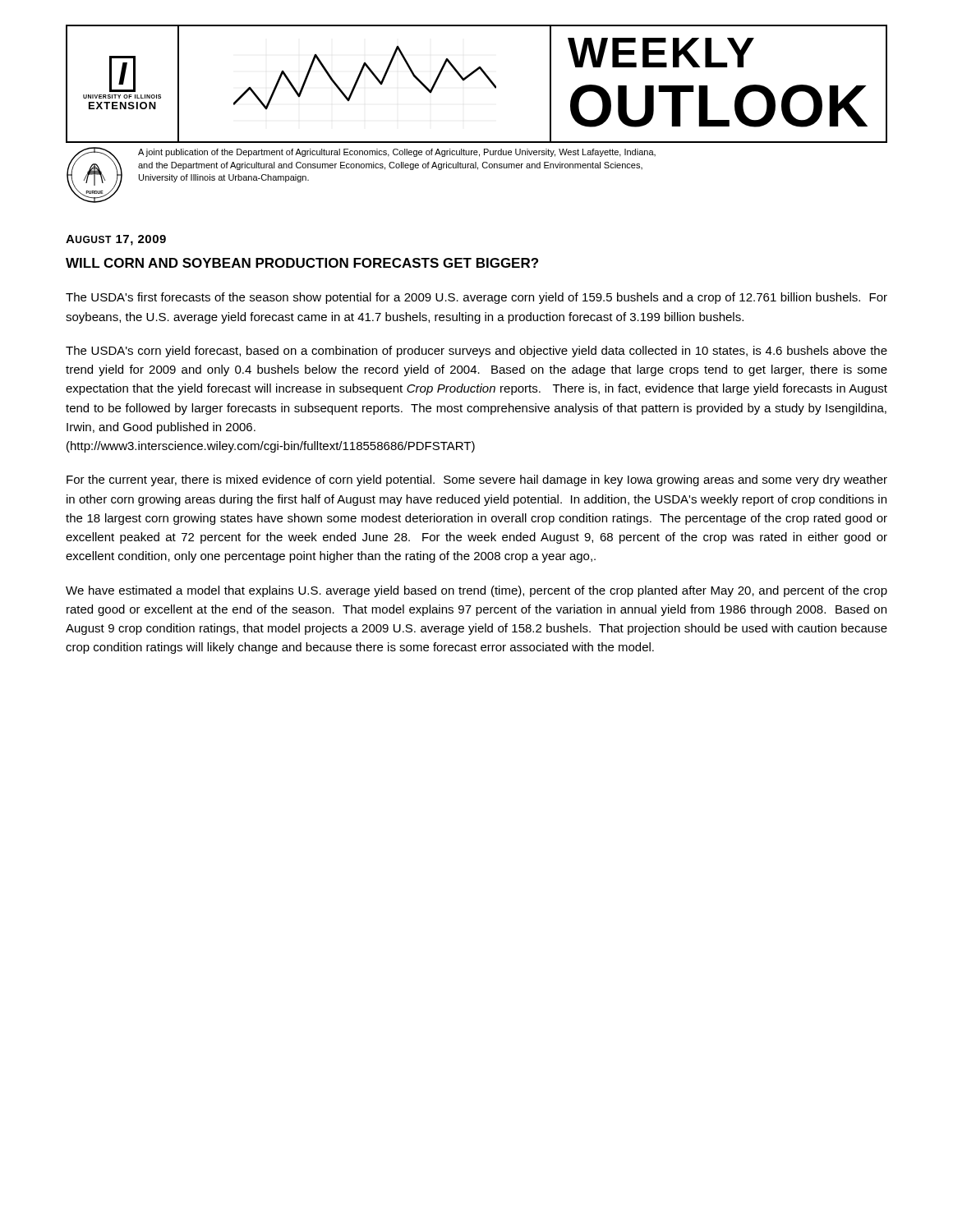The image size is (953, 1232).
Task: Select the logo
Action: (476, 107)
